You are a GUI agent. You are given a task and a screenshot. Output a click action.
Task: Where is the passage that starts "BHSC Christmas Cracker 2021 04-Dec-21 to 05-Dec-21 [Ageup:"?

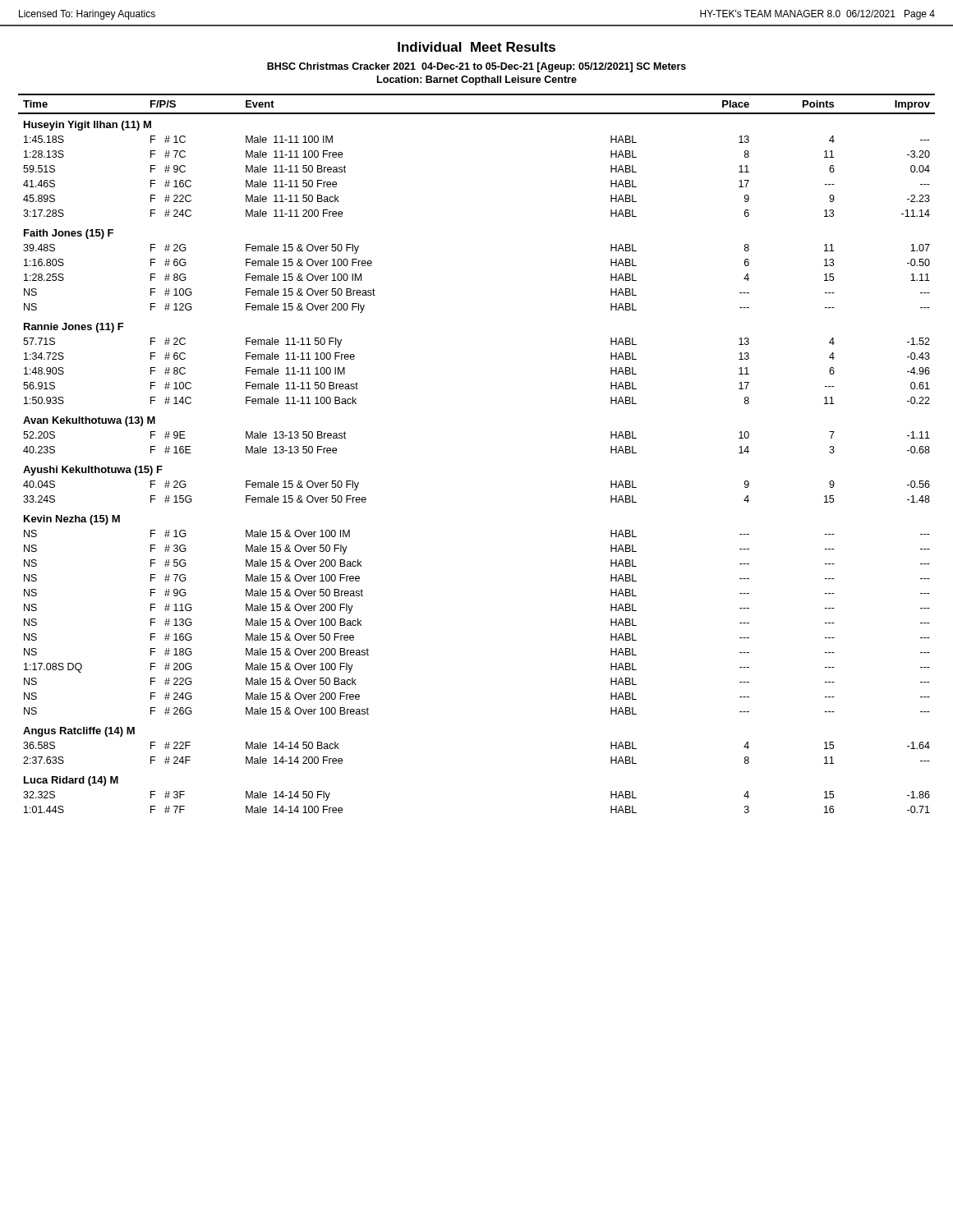tap(476, 67)
